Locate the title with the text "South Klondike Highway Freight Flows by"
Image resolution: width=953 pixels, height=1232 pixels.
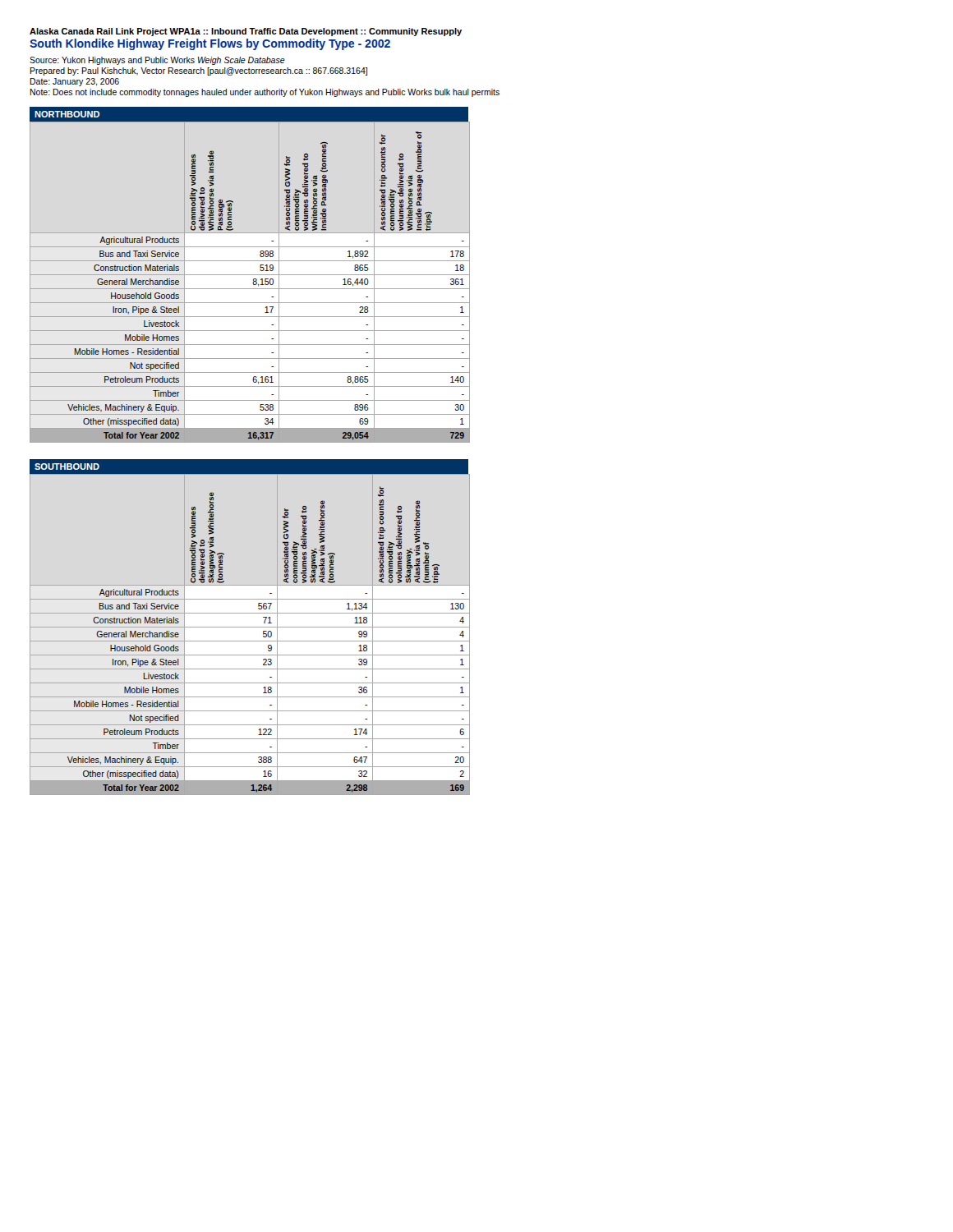pos(210,44)
